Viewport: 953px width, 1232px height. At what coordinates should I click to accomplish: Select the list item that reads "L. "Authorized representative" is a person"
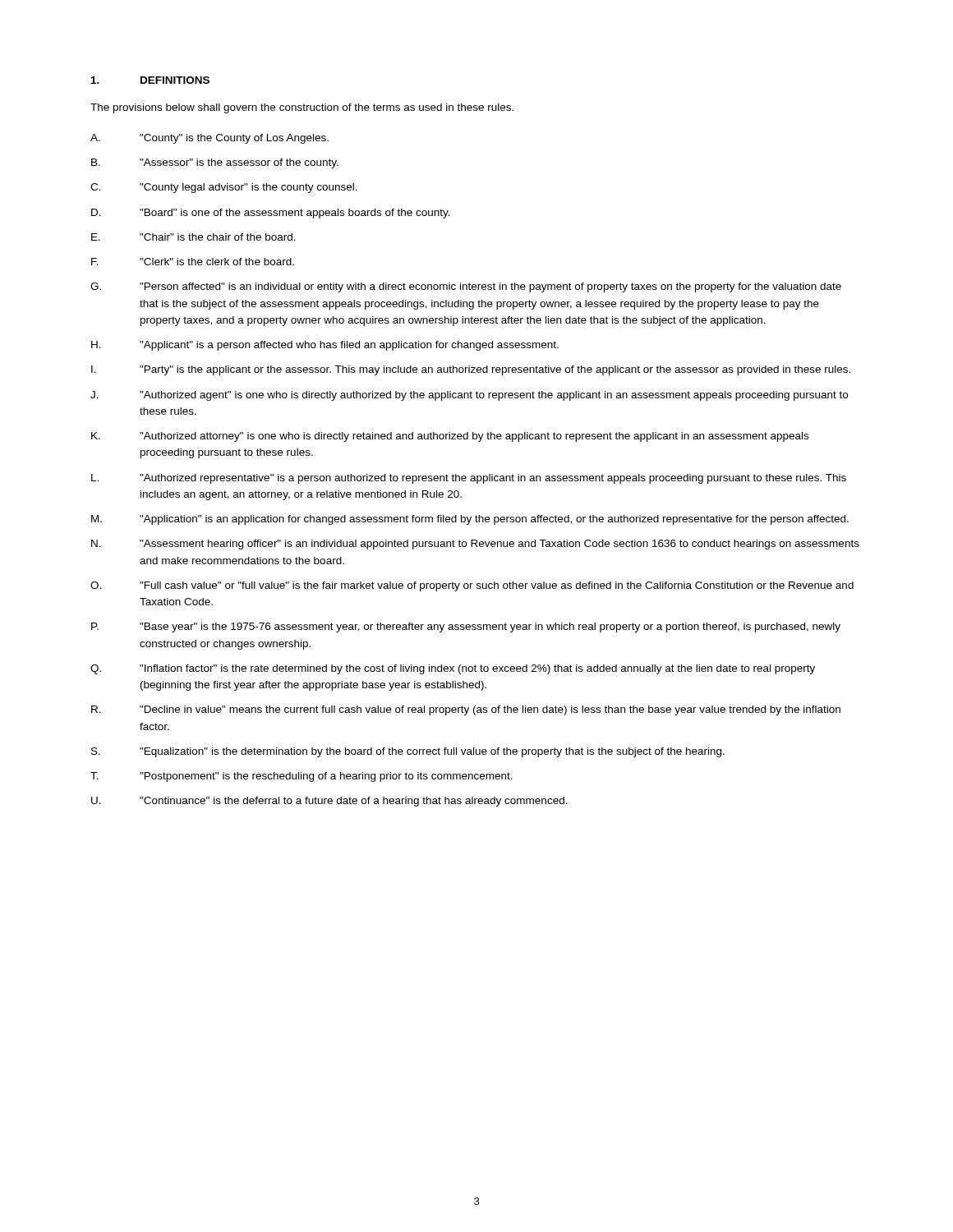click(x=476, y=486)
